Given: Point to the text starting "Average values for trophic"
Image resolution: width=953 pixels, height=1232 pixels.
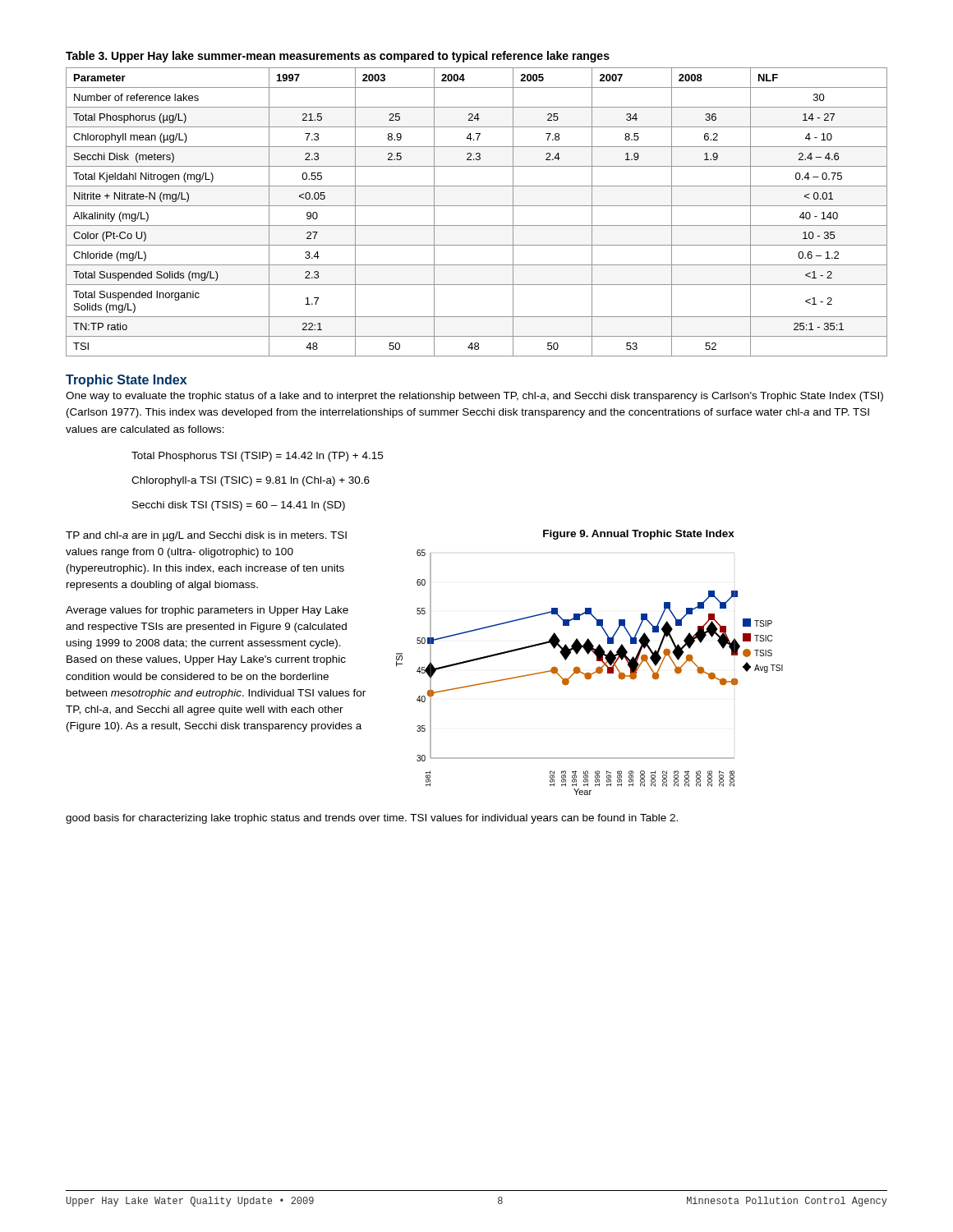Looking at the screenshot, I should [216, 668].
